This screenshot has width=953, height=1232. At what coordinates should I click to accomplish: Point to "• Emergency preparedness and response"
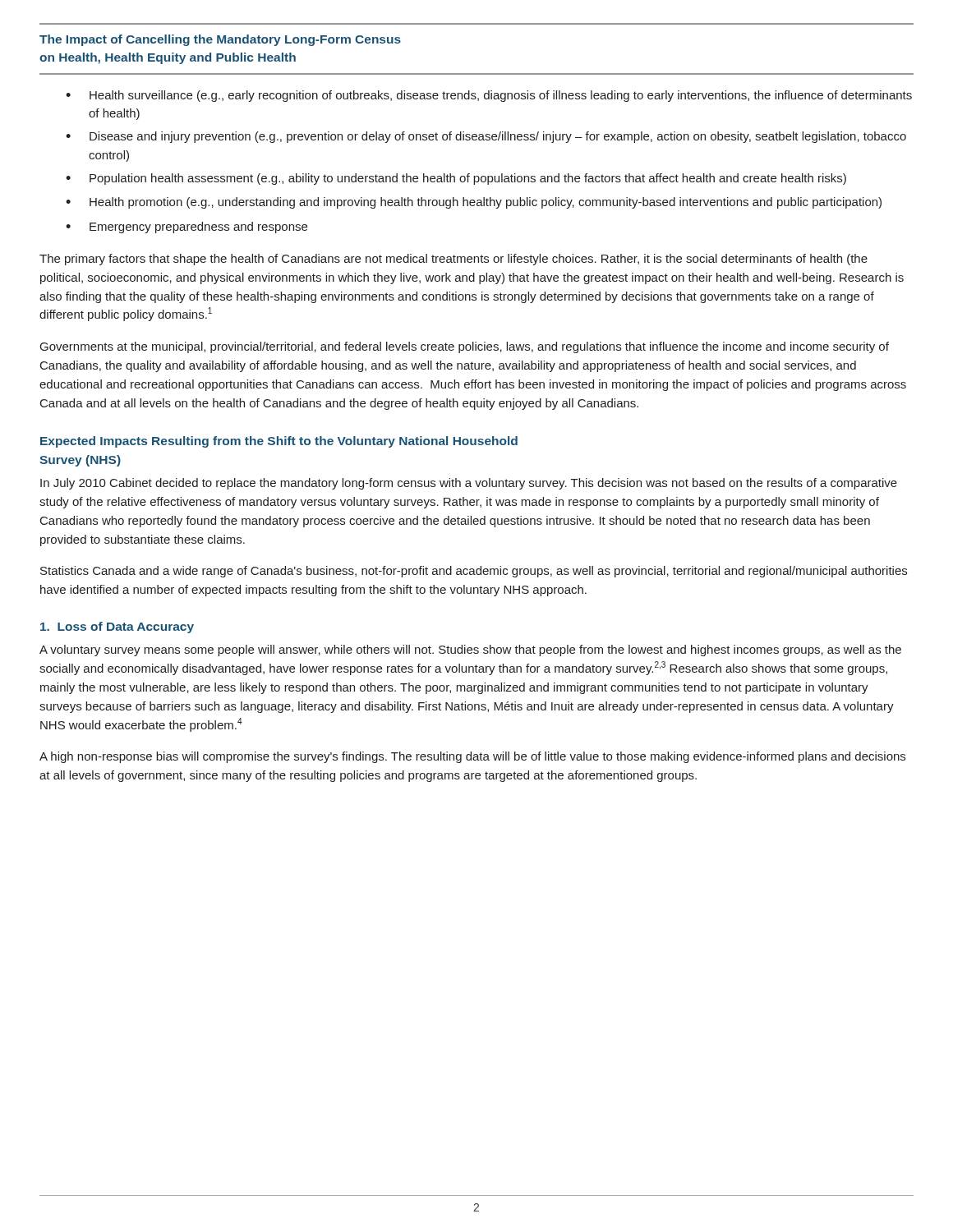[x=186, y=228]
